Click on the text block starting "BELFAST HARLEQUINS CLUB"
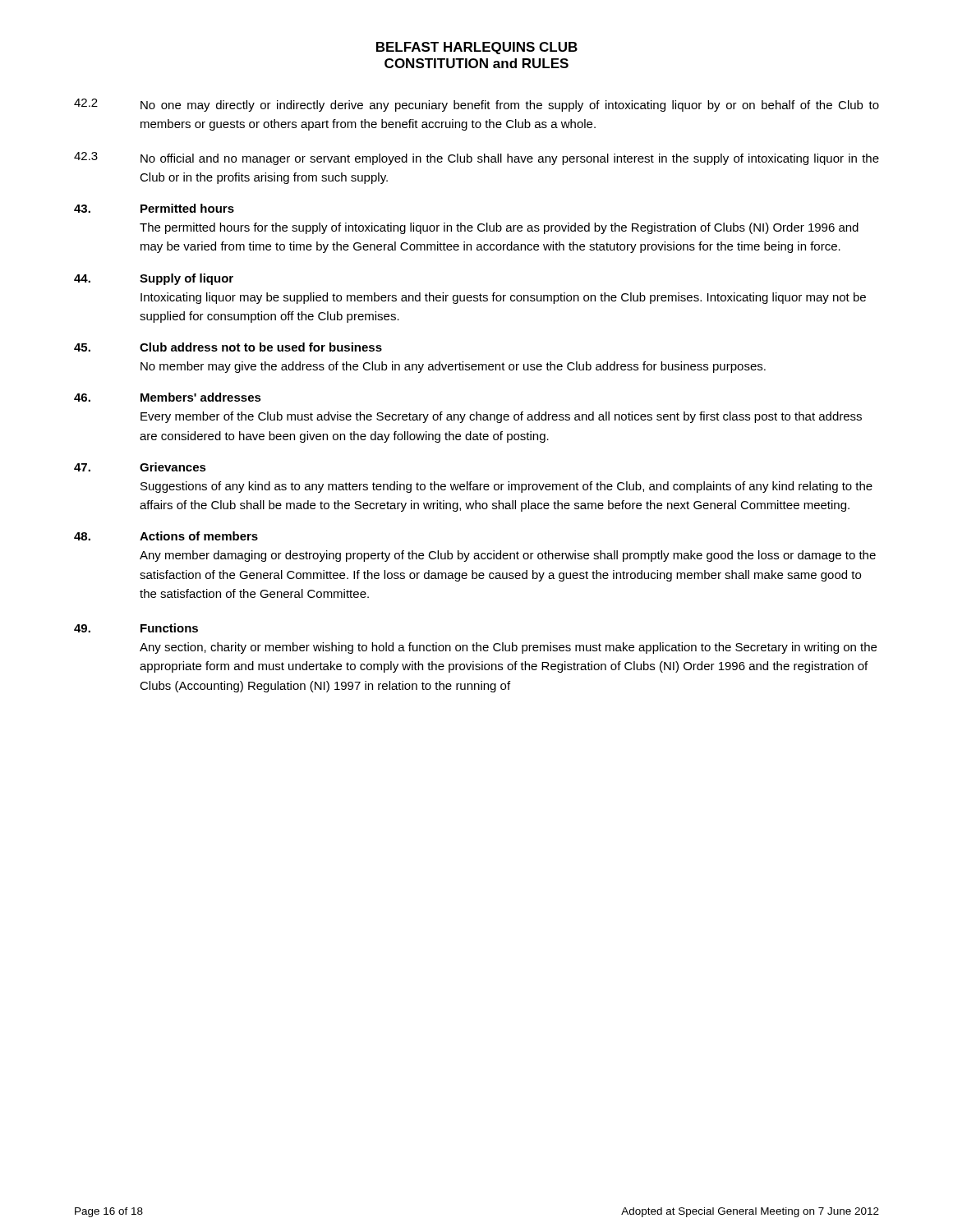The height and width of the screenshot is (1232, 953). [x=476, y=56]
